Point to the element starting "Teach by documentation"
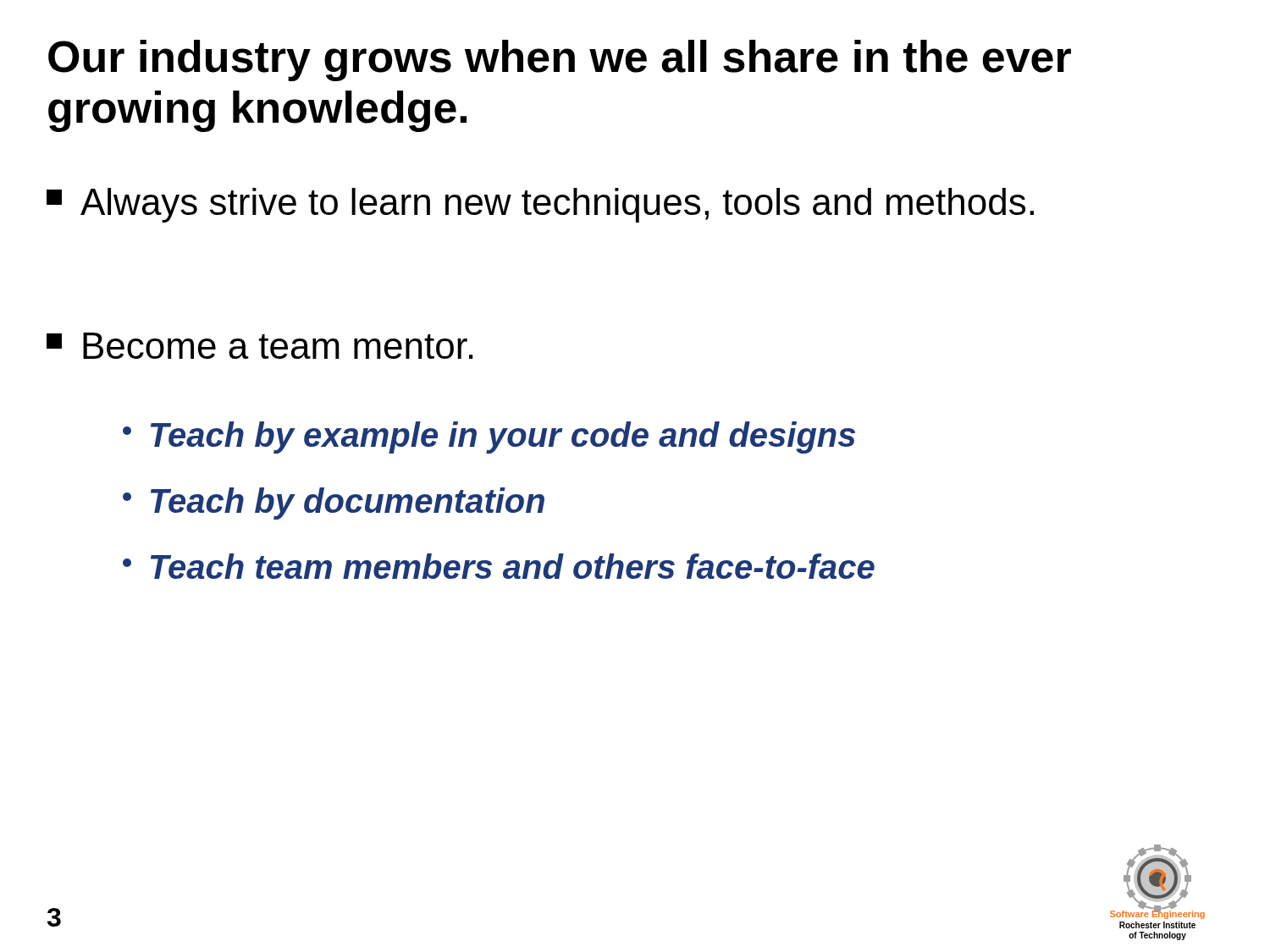1270x952 pixels. [x=334, y=501]
